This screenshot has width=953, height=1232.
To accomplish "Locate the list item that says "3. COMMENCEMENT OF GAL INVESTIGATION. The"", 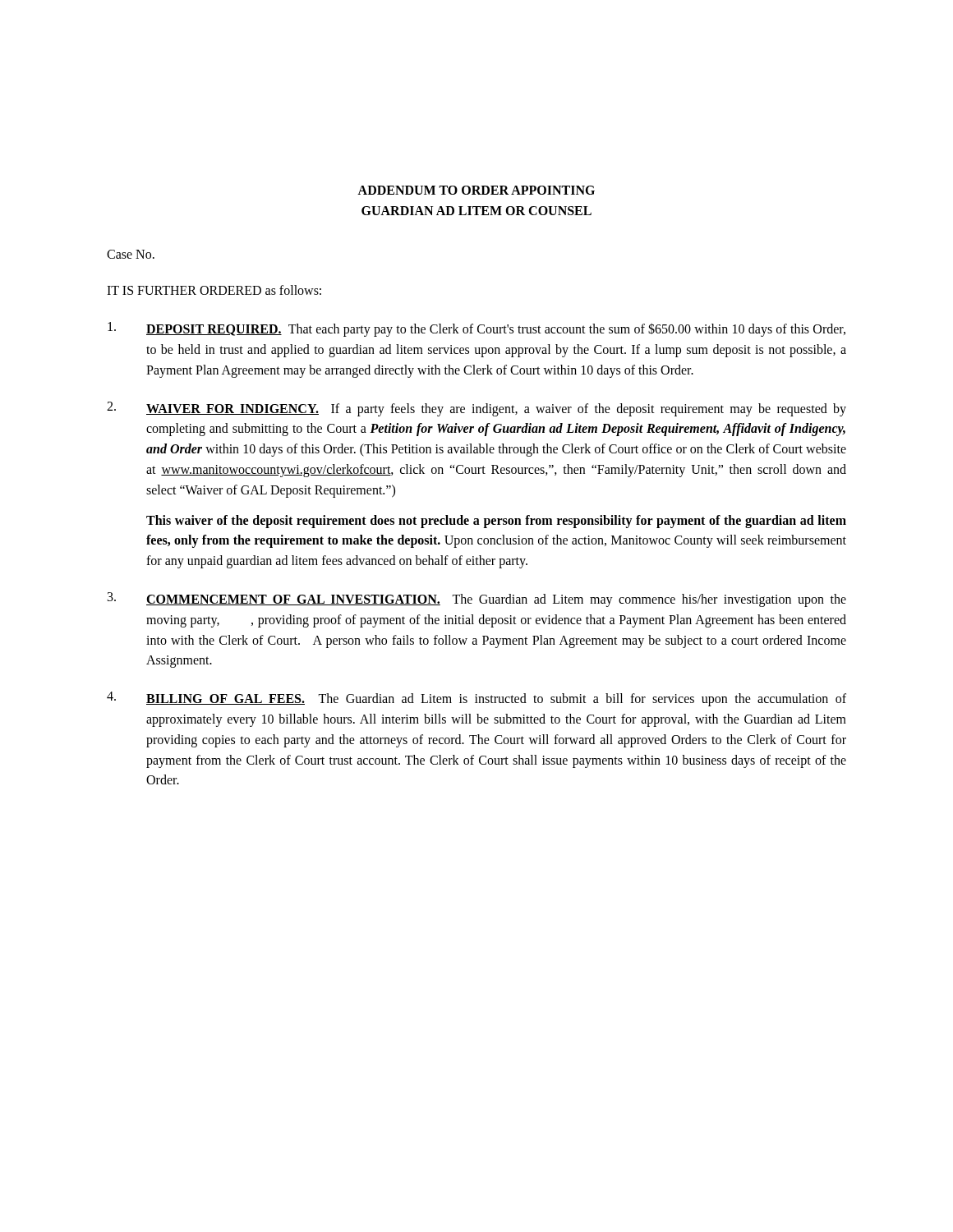I will coord(476,630).
